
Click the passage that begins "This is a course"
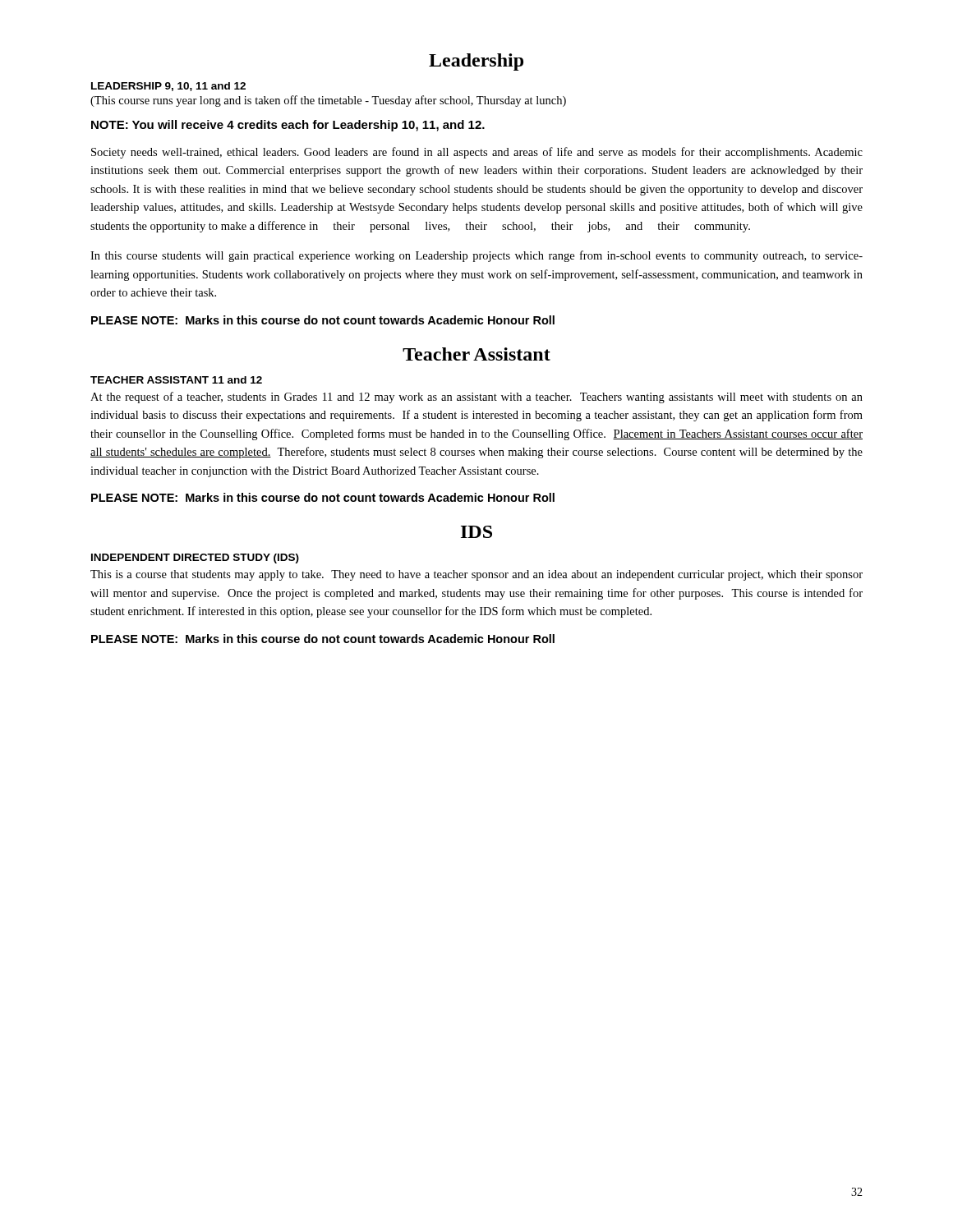476,593
